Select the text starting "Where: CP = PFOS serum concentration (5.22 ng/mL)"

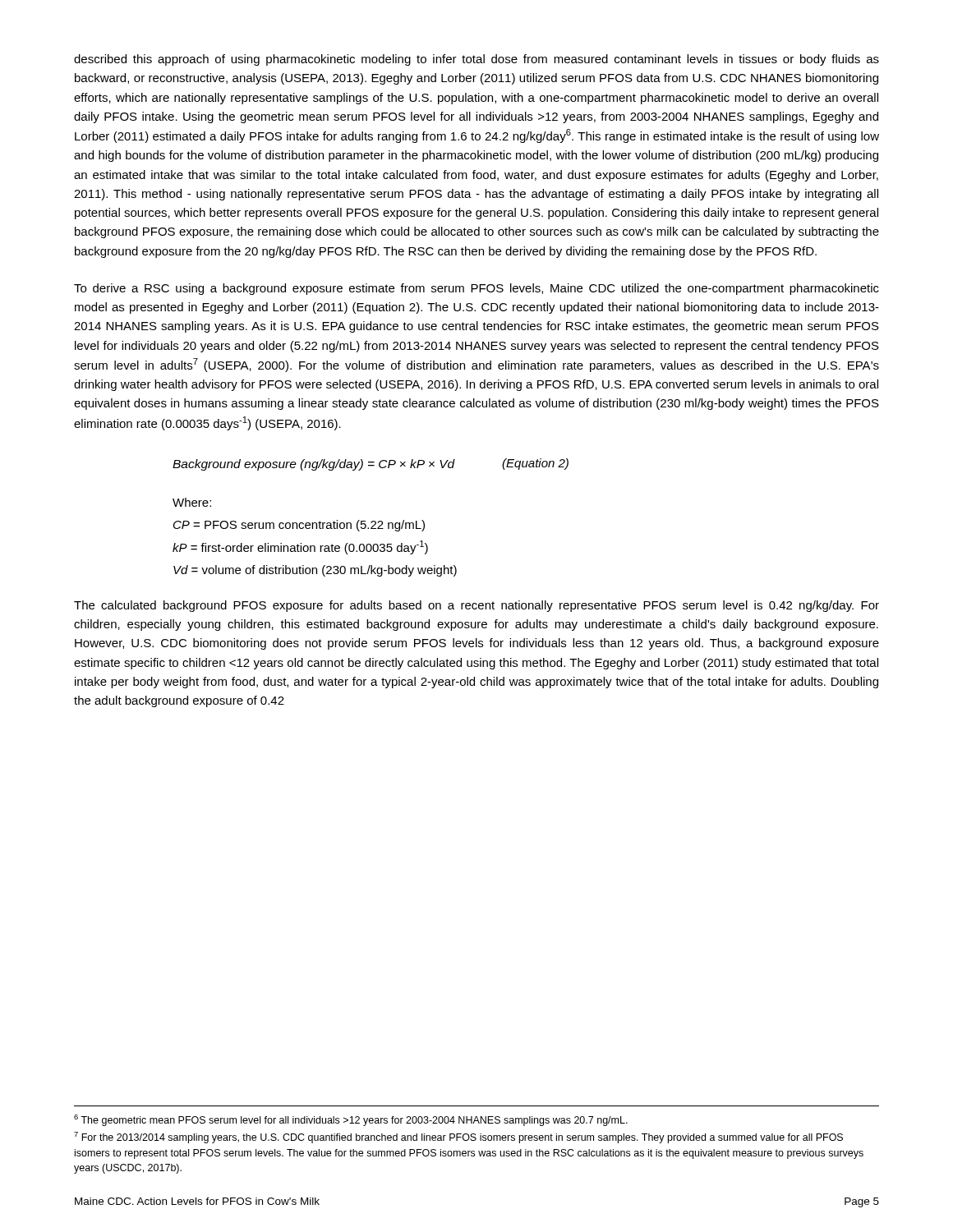point(315,536)
